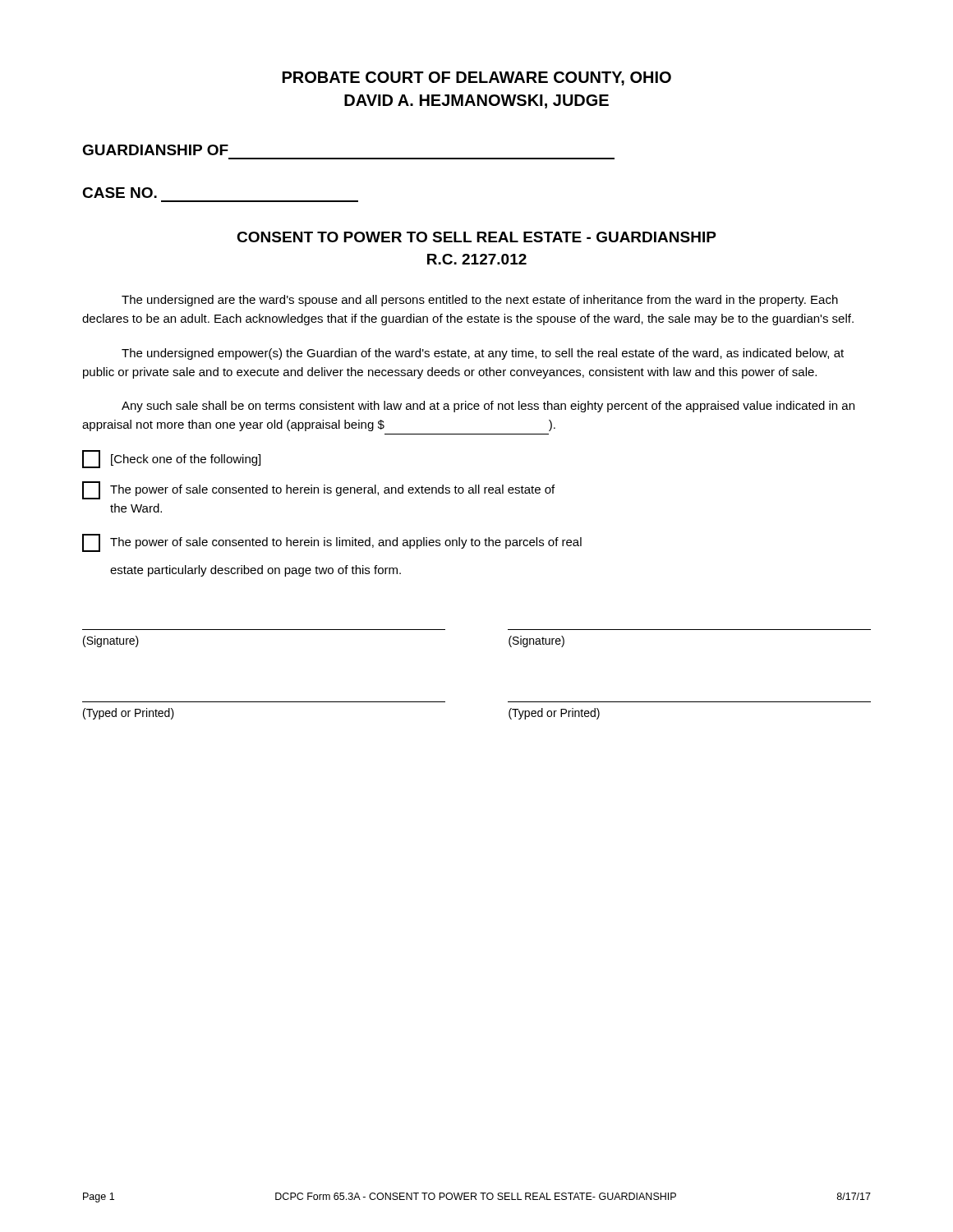This screenshot has width=953, height=1232.
Task: Select the passage starting "The undersigned are the ward's"
Action: point(476,309)
